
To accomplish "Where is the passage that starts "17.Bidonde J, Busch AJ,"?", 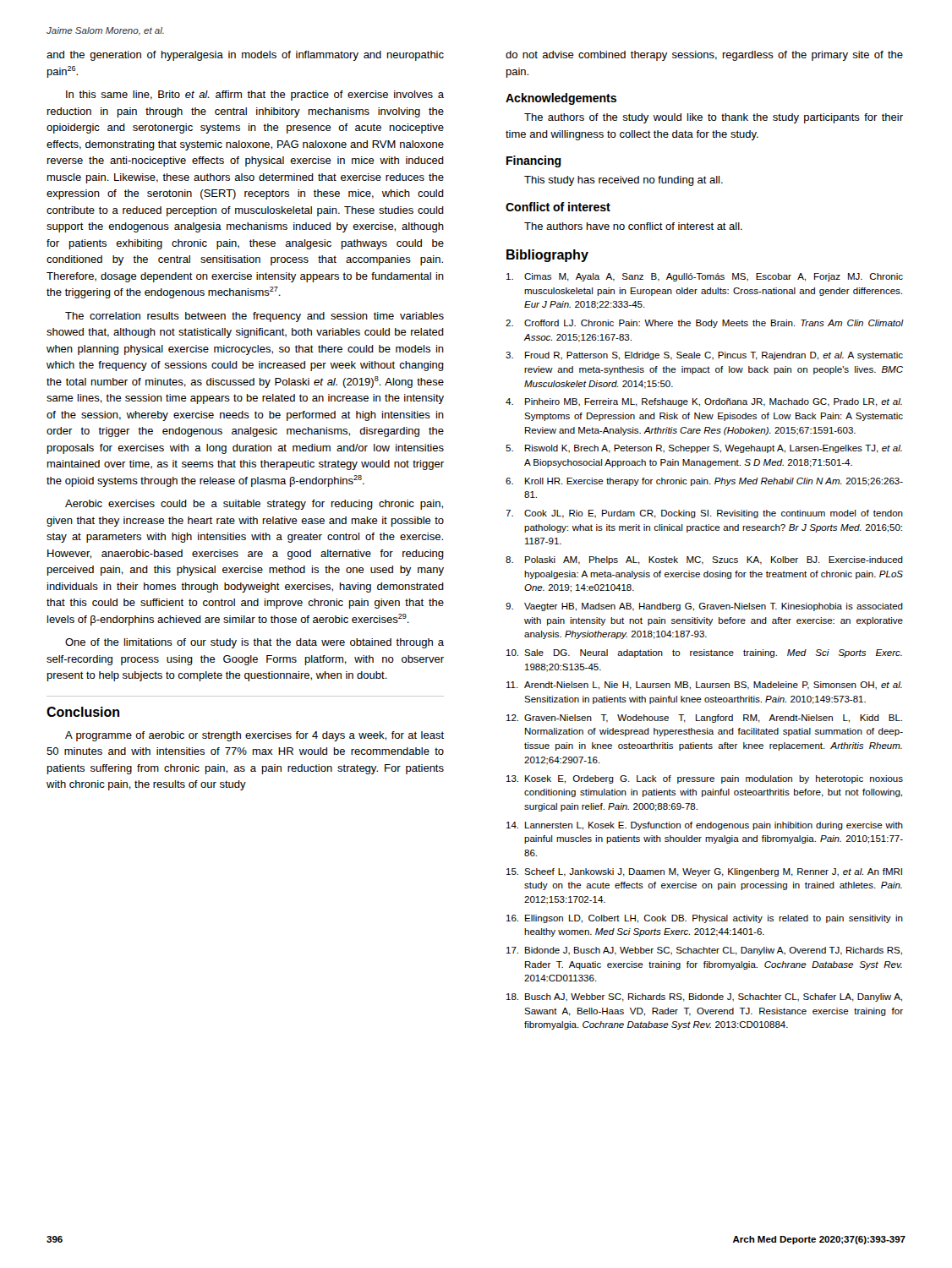I will click(x=704, y=964).
